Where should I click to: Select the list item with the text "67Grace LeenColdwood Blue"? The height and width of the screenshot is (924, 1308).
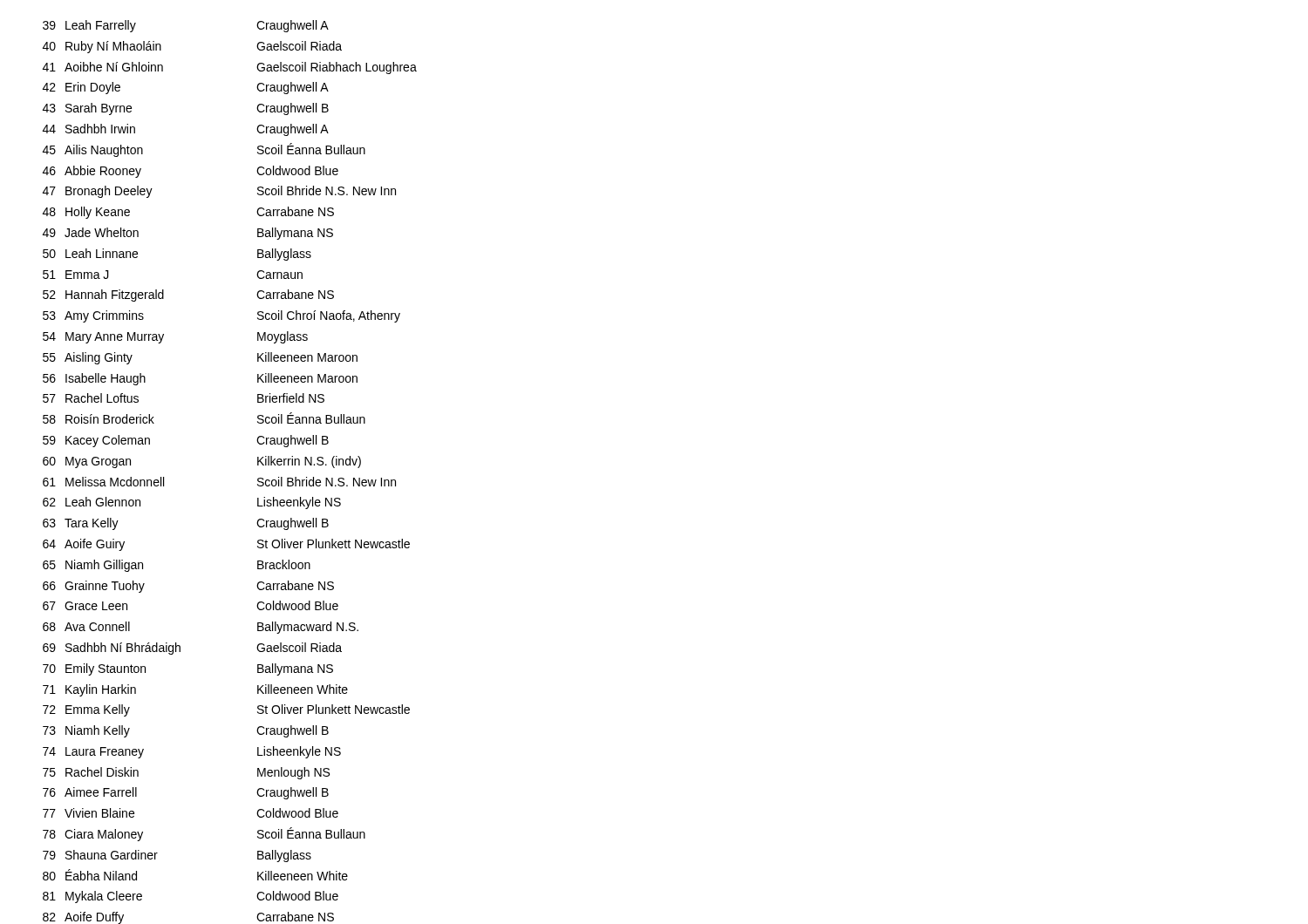click(x=263, y=607)
